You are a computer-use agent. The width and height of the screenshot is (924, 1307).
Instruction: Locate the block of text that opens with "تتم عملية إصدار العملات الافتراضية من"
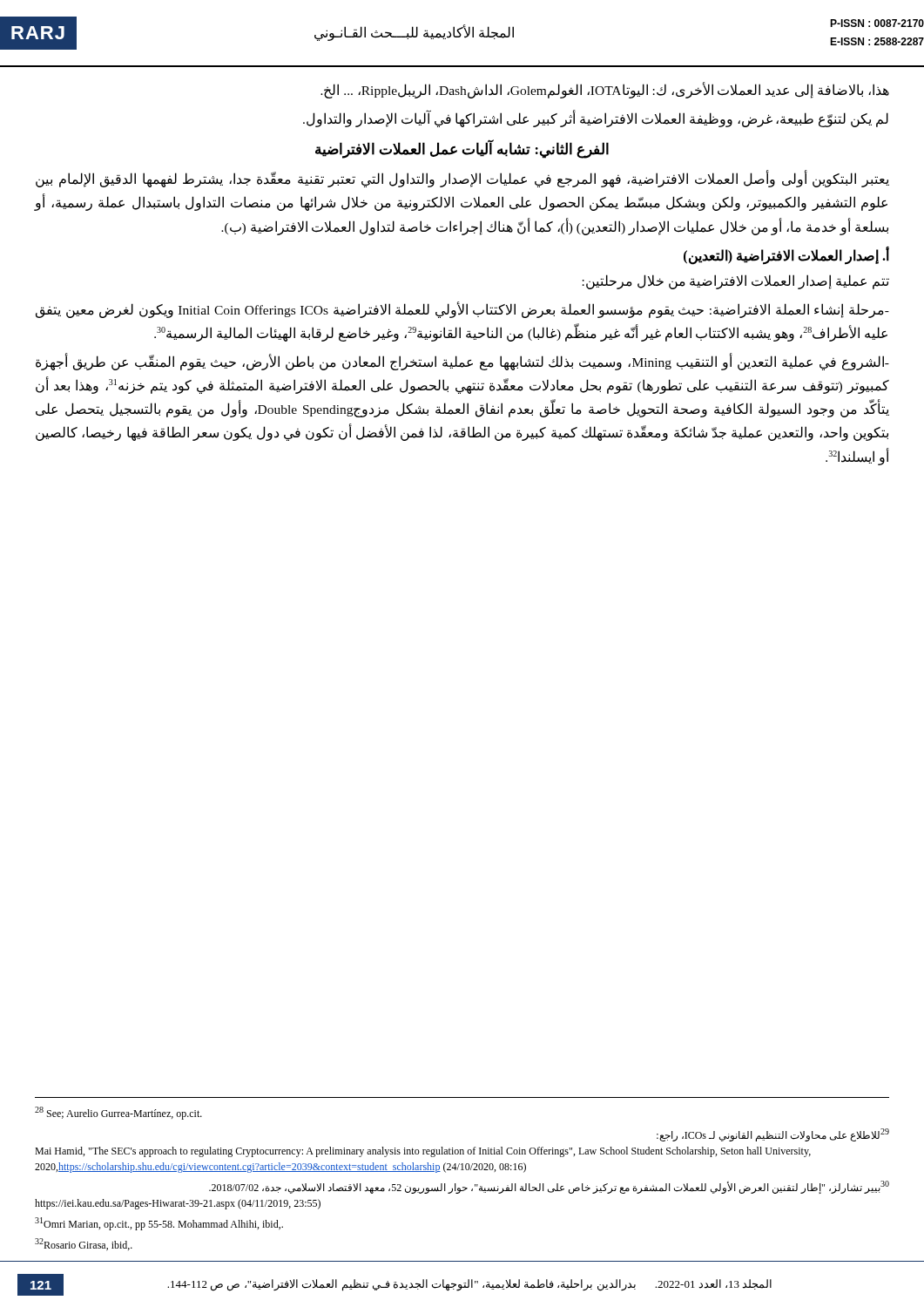coord(735,281)
